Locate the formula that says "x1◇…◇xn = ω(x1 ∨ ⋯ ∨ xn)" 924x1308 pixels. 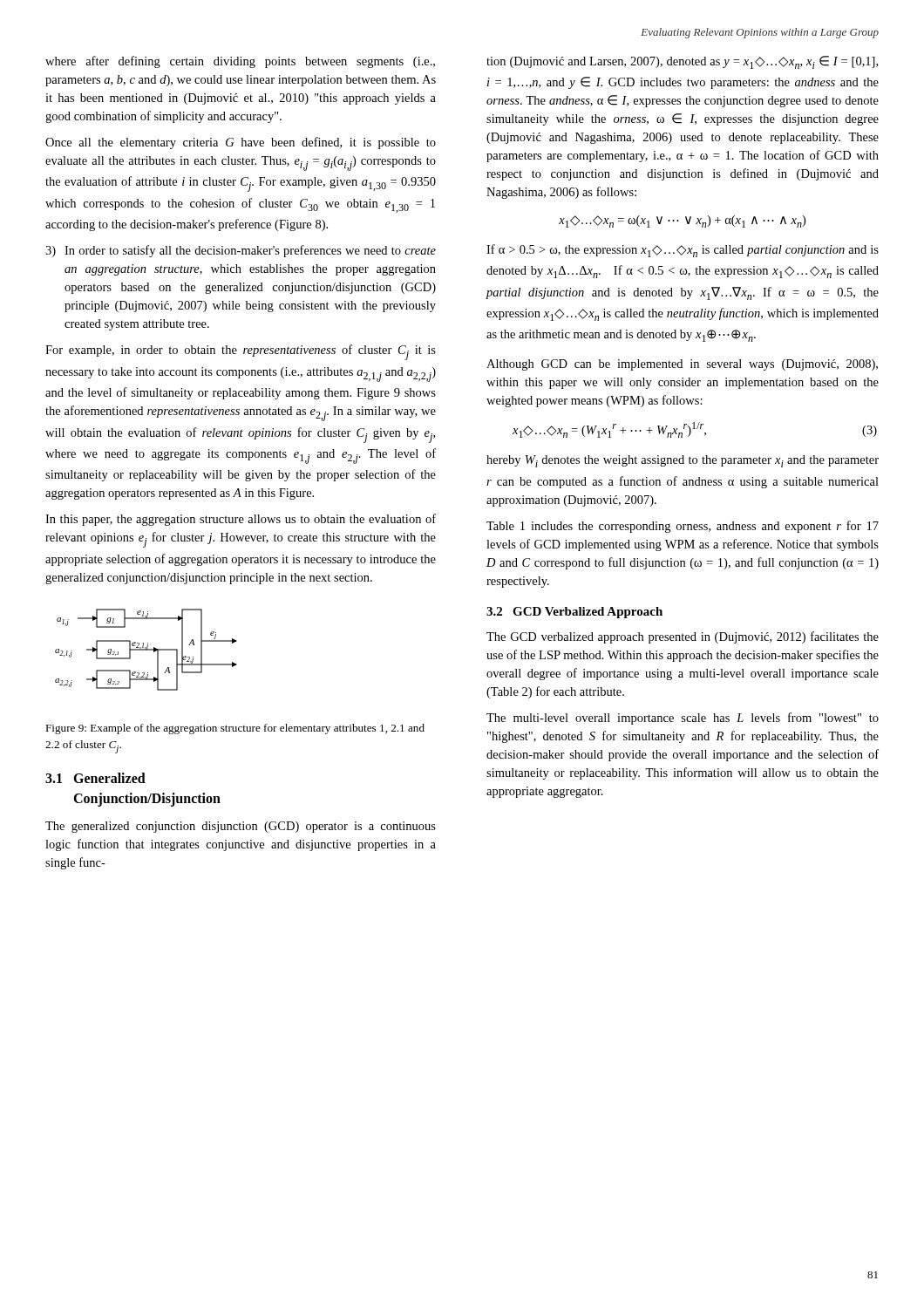683,221
